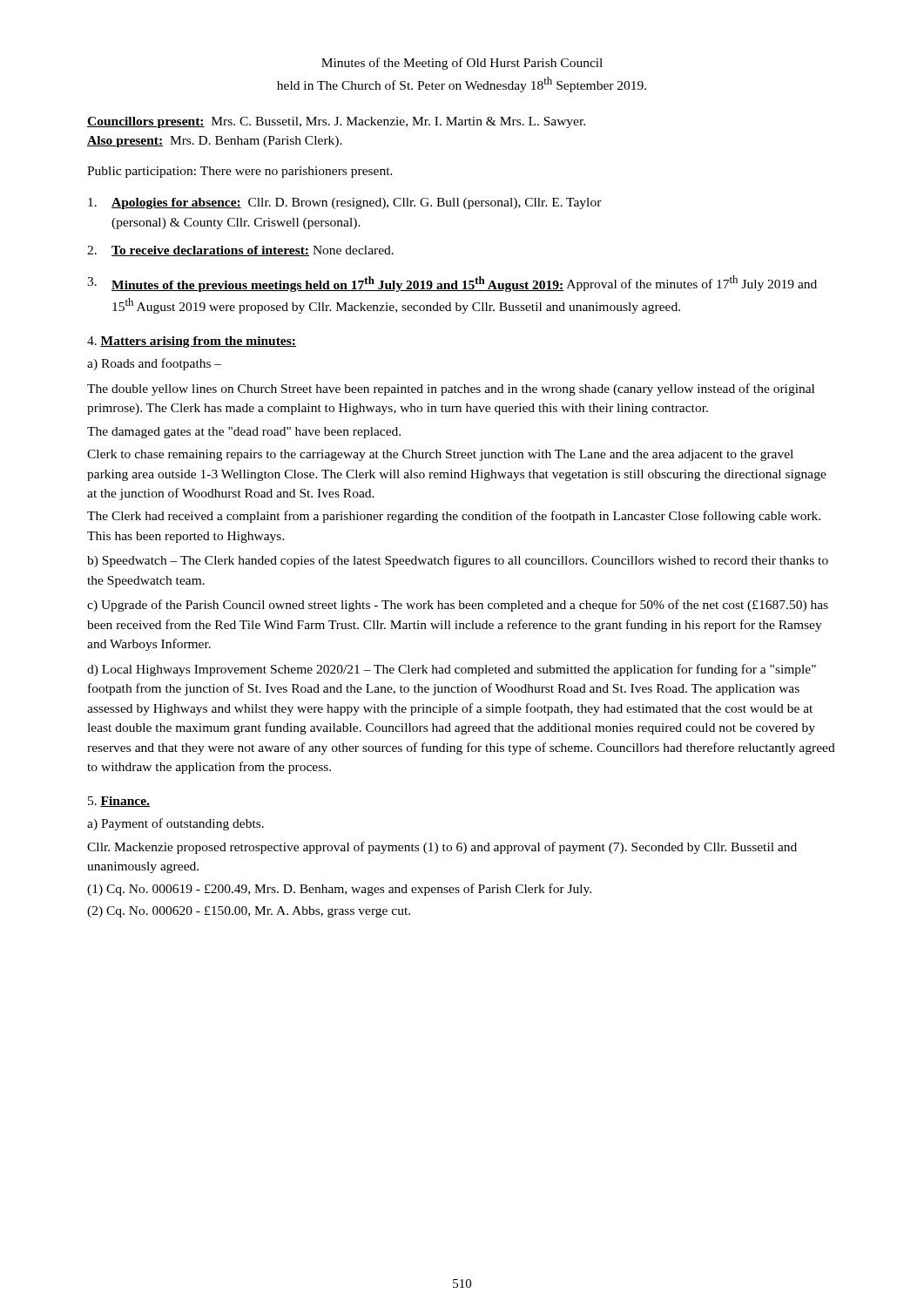
Task: Find the region starting "c) Upgrade of the Parish Council owned street"
Action: point(458,624)
